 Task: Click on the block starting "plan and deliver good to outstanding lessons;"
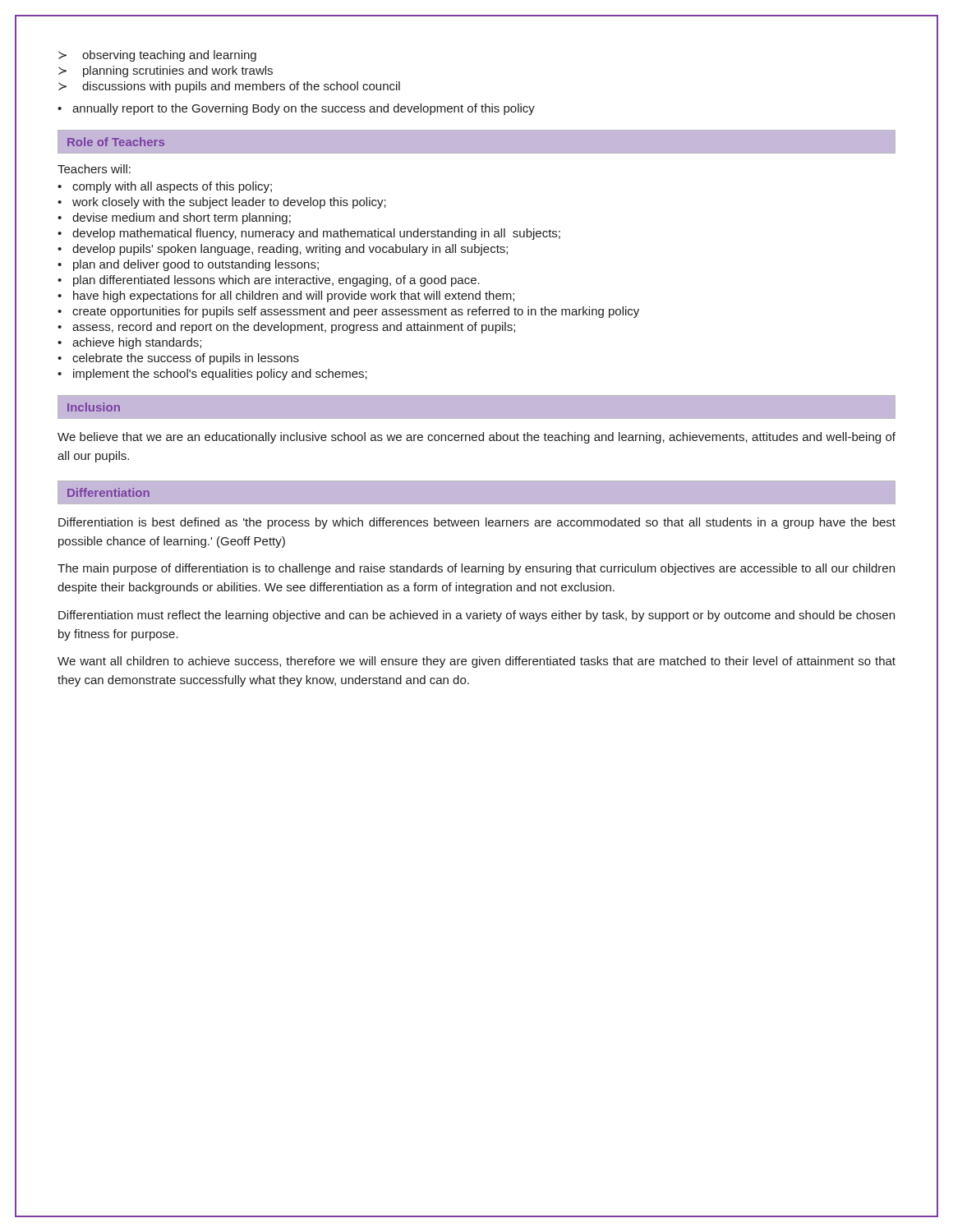click(x=196, y=264)
